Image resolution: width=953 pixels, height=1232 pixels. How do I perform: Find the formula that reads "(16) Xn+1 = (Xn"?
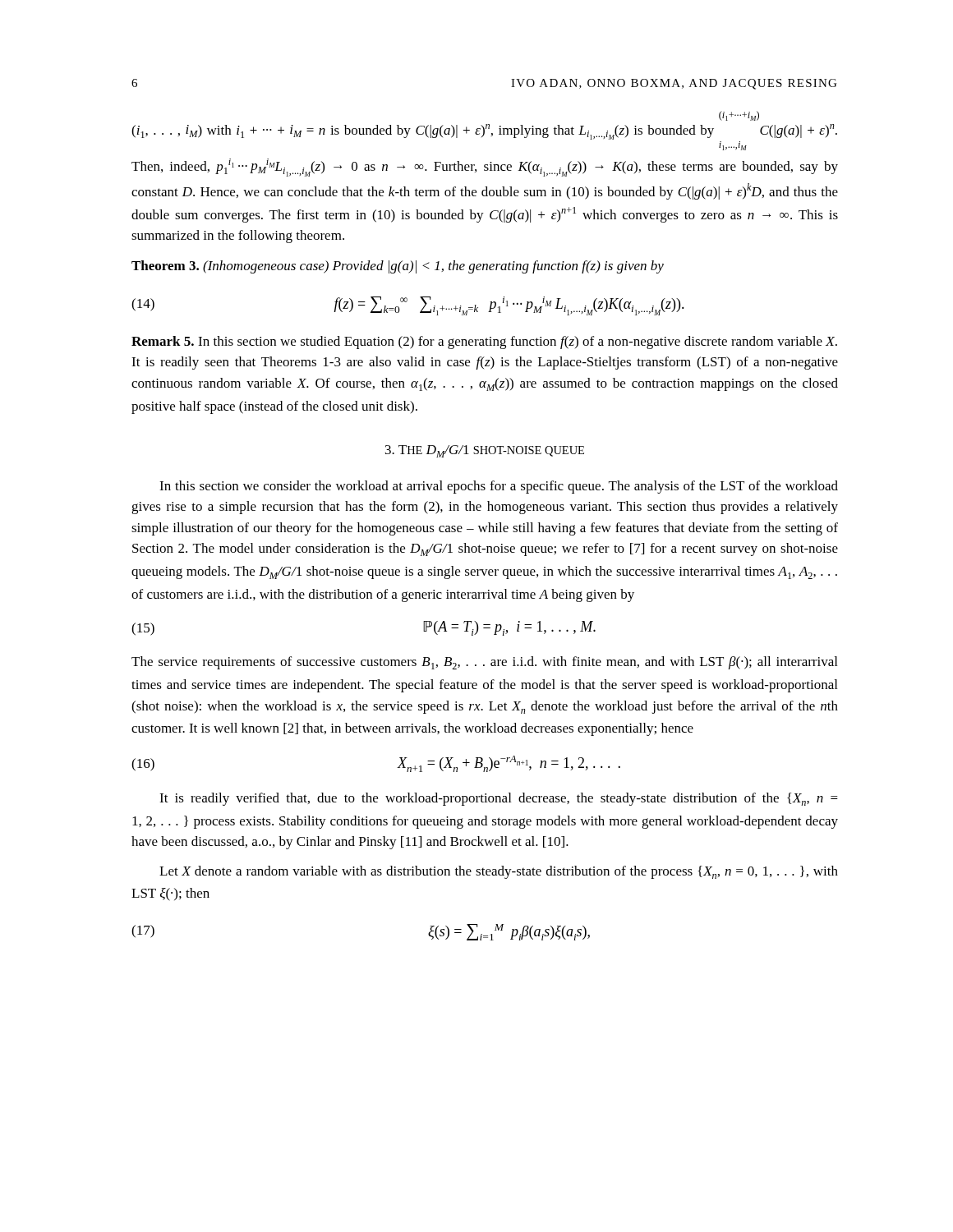tap(485, 763)
